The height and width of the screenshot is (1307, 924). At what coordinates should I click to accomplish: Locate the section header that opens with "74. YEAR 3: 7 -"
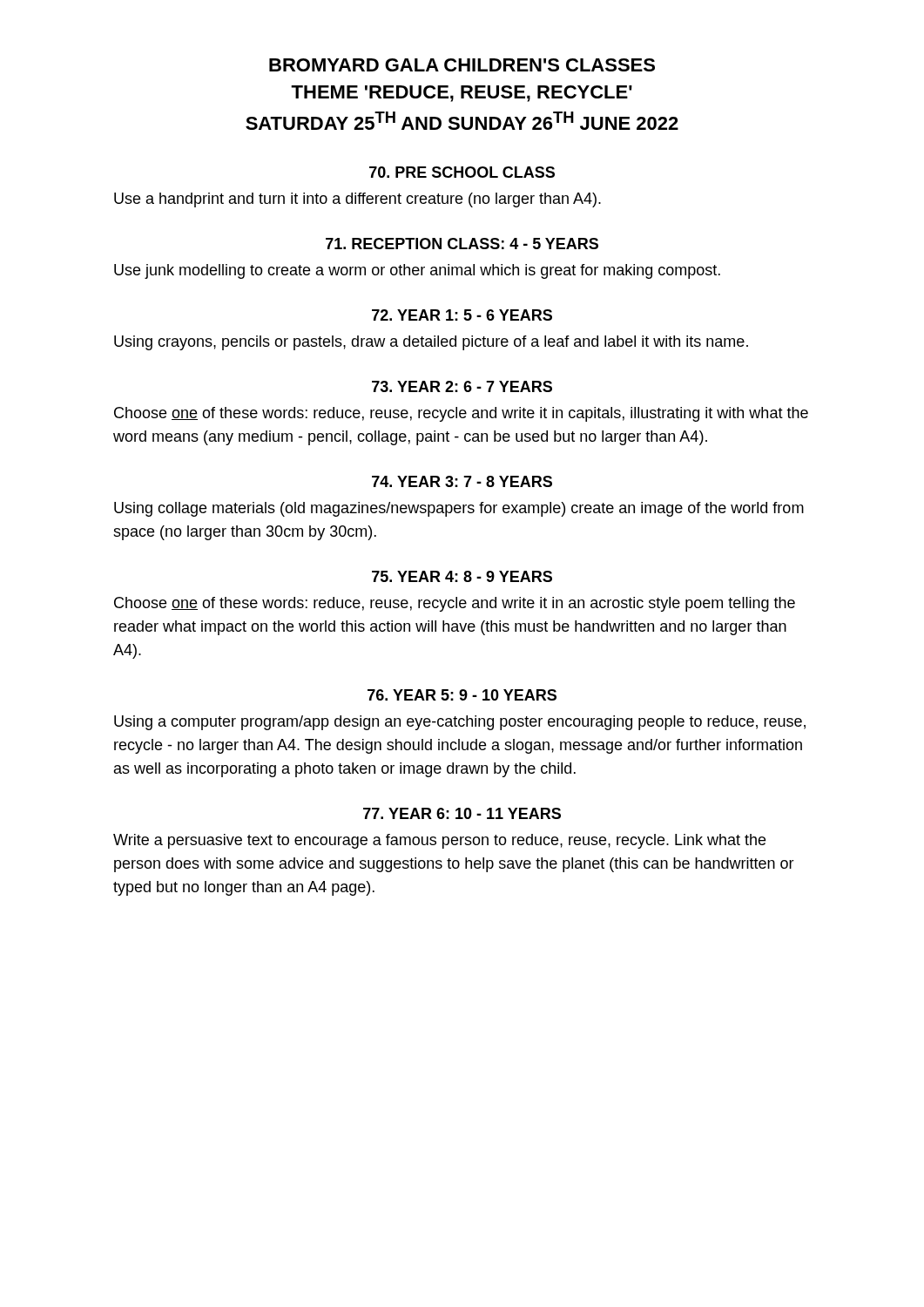[462, 482]
